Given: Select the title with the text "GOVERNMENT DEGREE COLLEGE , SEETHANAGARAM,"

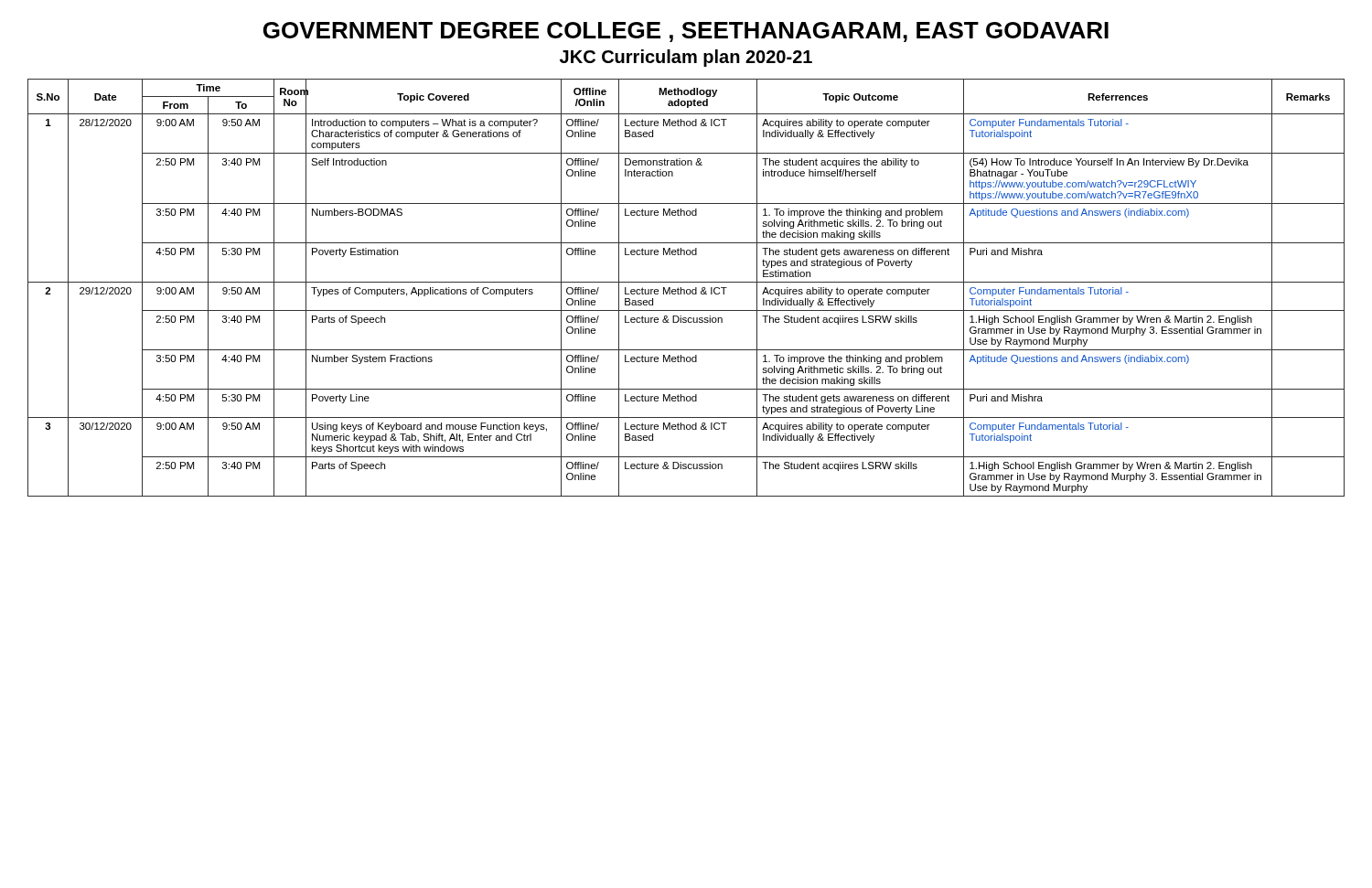Looking at the screenshot, I should point(686,42).
